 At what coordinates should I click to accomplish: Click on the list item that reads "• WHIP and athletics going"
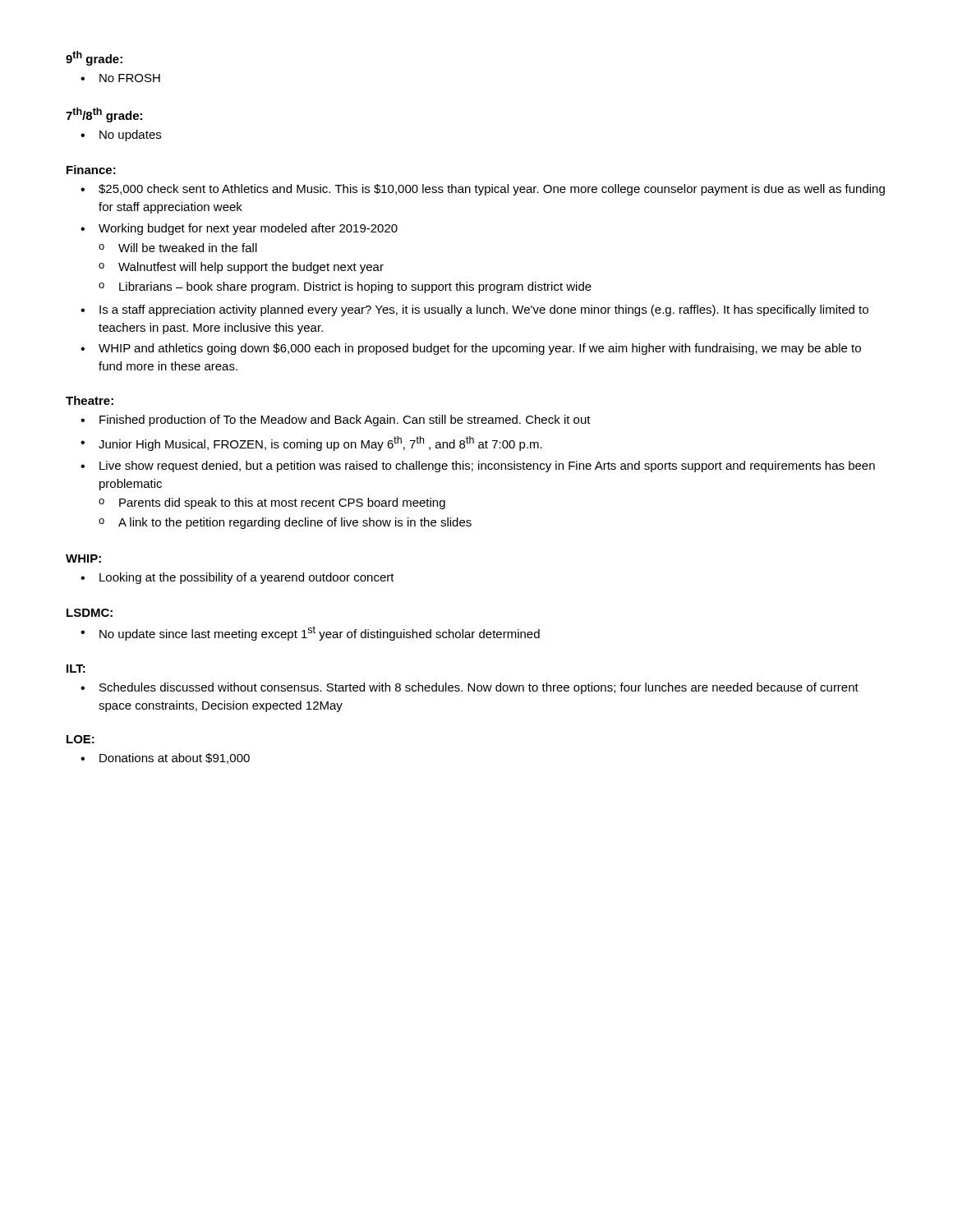click(x=484, y=357)
